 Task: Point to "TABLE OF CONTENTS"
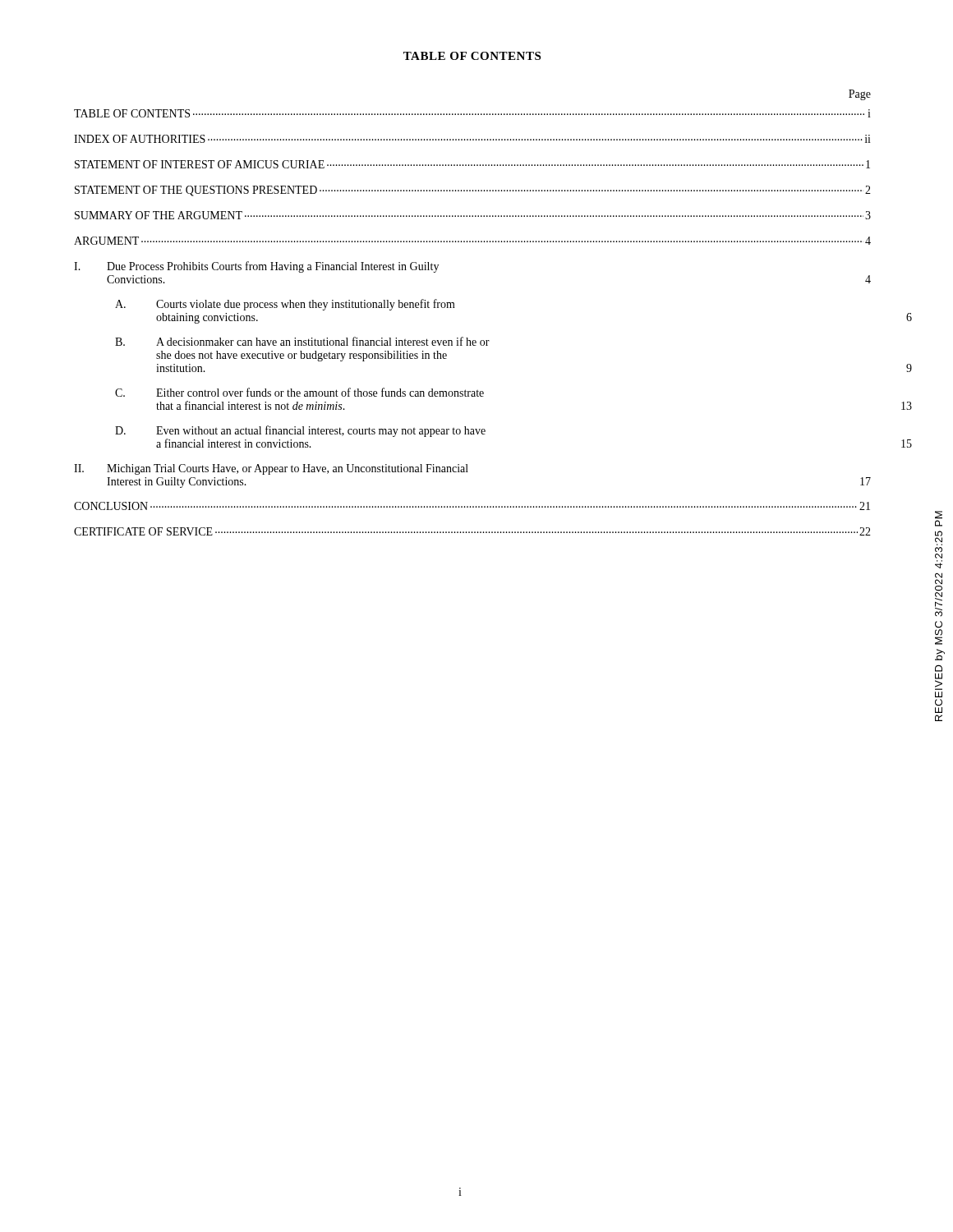[x=472, y=56]
